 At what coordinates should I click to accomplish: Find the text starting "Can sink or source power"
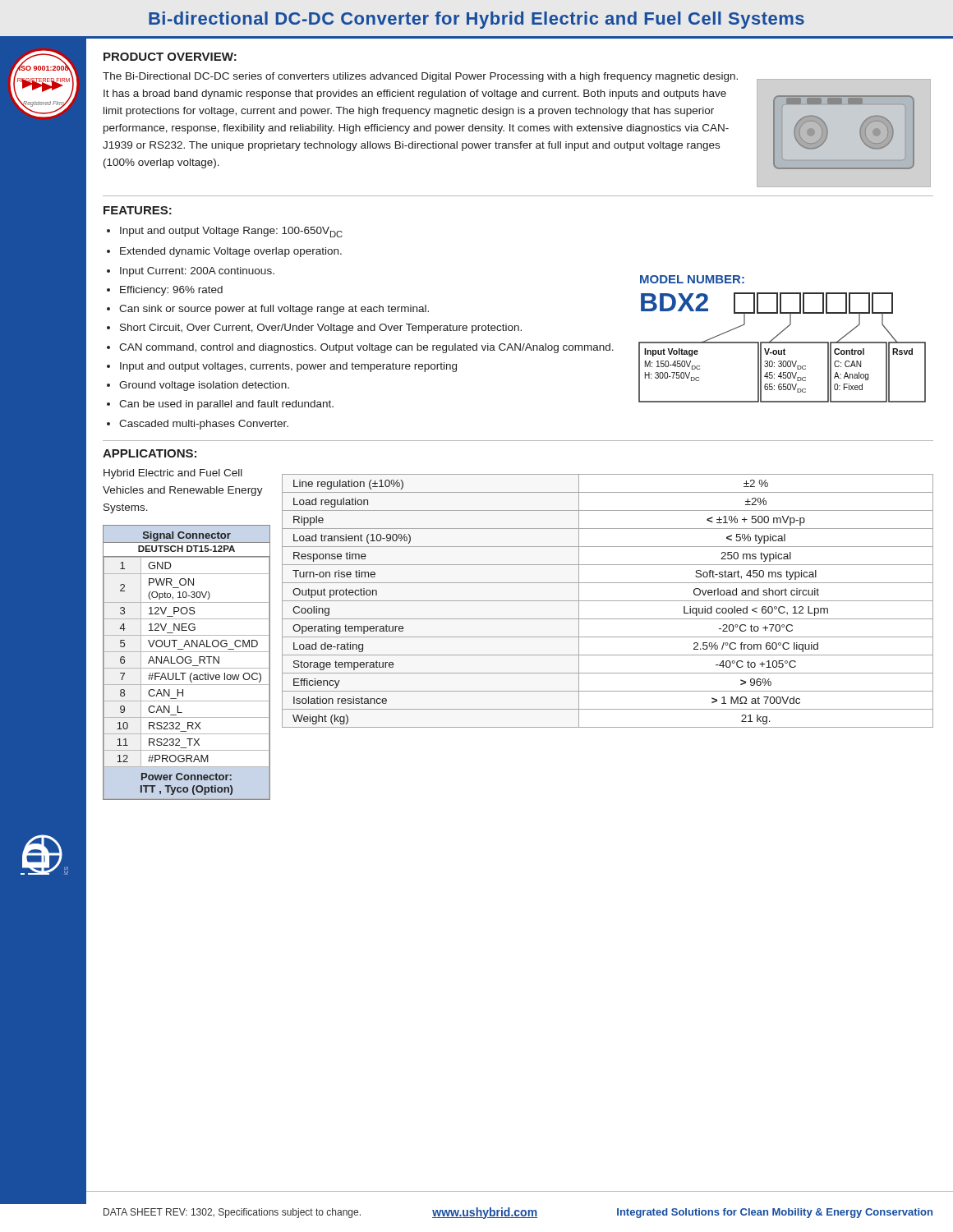point(274,308)
